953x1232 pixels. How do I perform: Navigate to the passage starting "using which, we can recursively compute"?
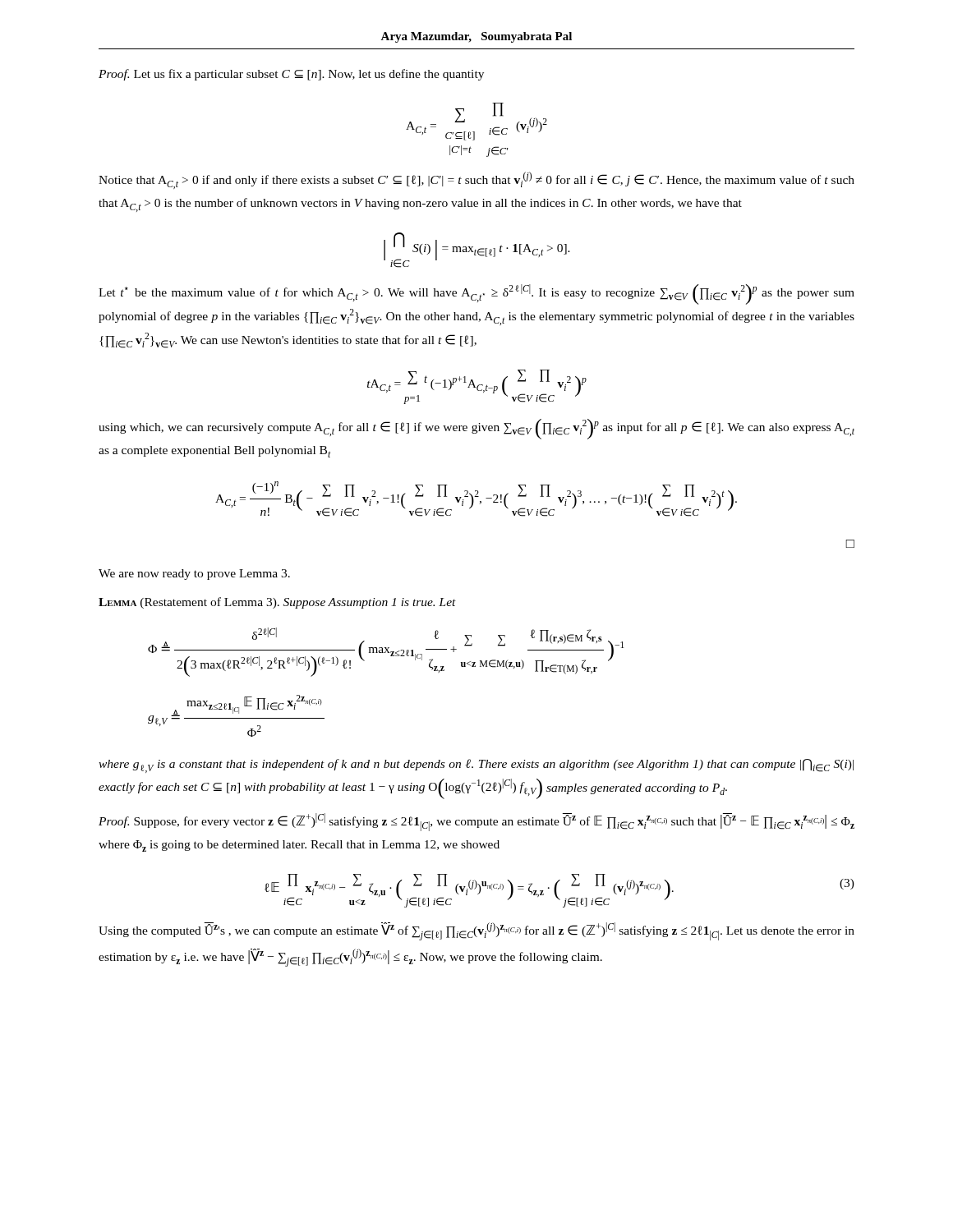point(476,440)
